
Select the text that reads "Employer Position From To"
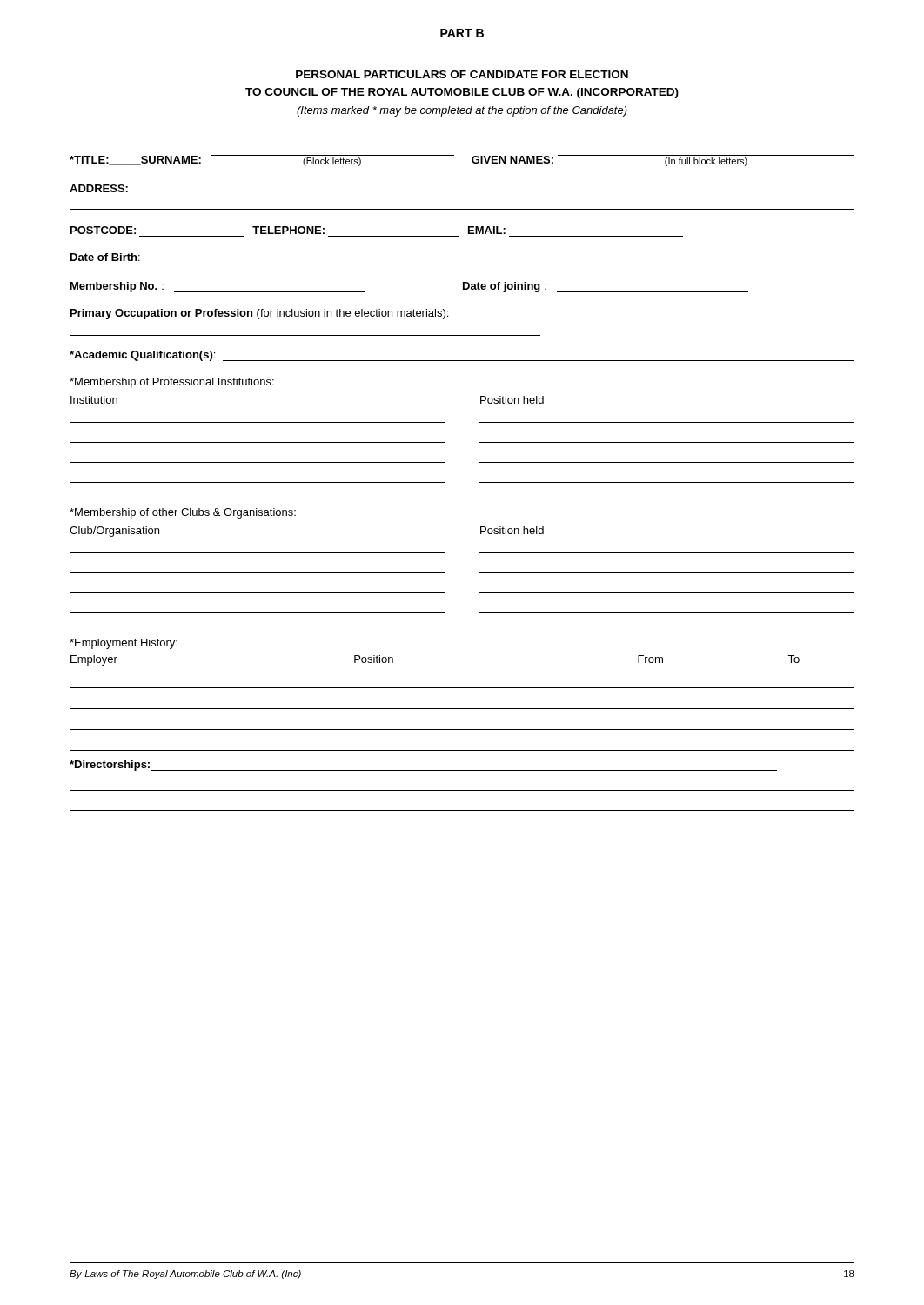tap(462, 701)
